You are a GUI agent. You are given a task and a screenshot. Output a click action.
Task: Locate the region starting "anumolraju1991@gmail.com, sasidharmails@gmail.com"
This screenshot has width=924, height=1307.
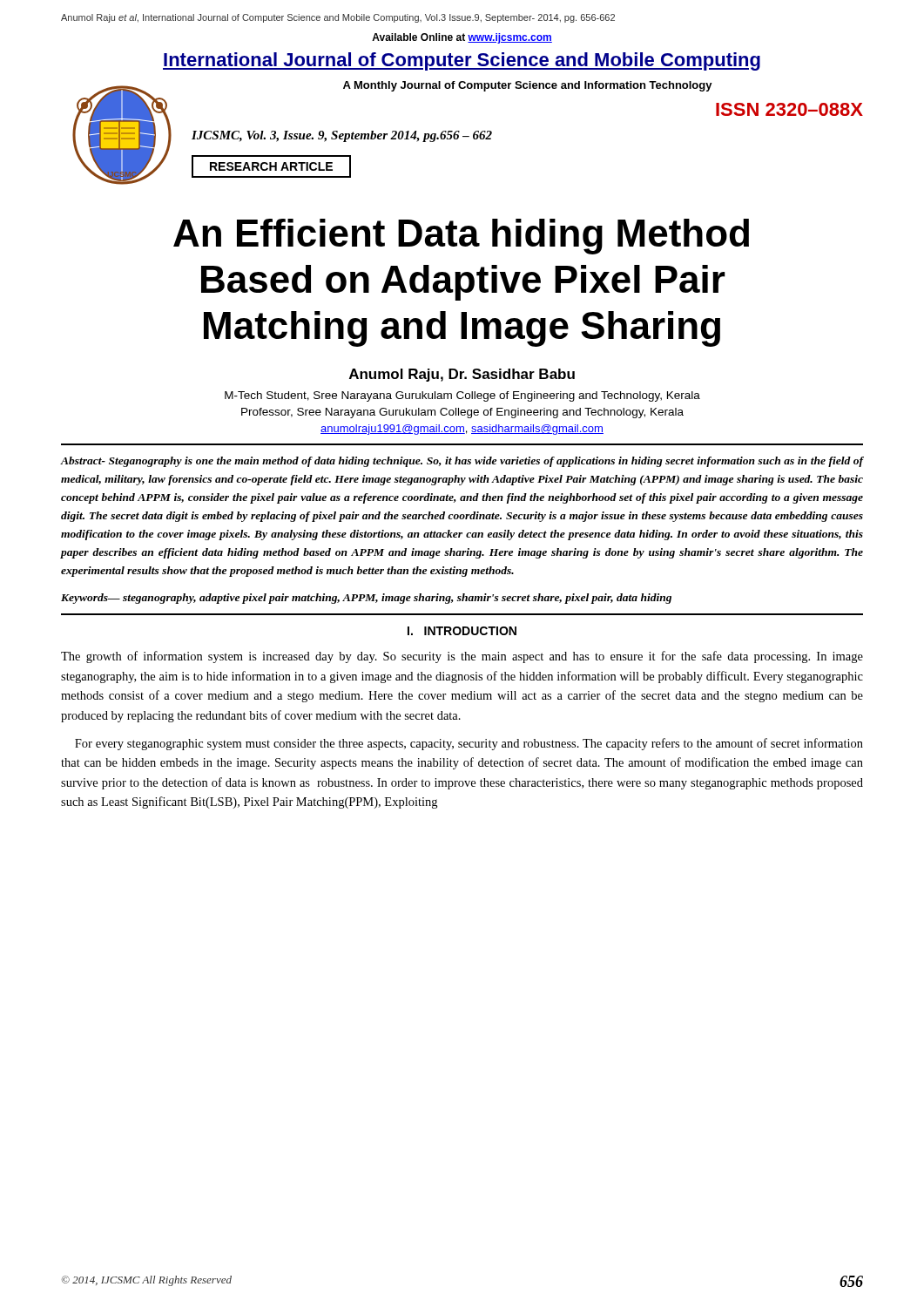[x=462, y=429]
